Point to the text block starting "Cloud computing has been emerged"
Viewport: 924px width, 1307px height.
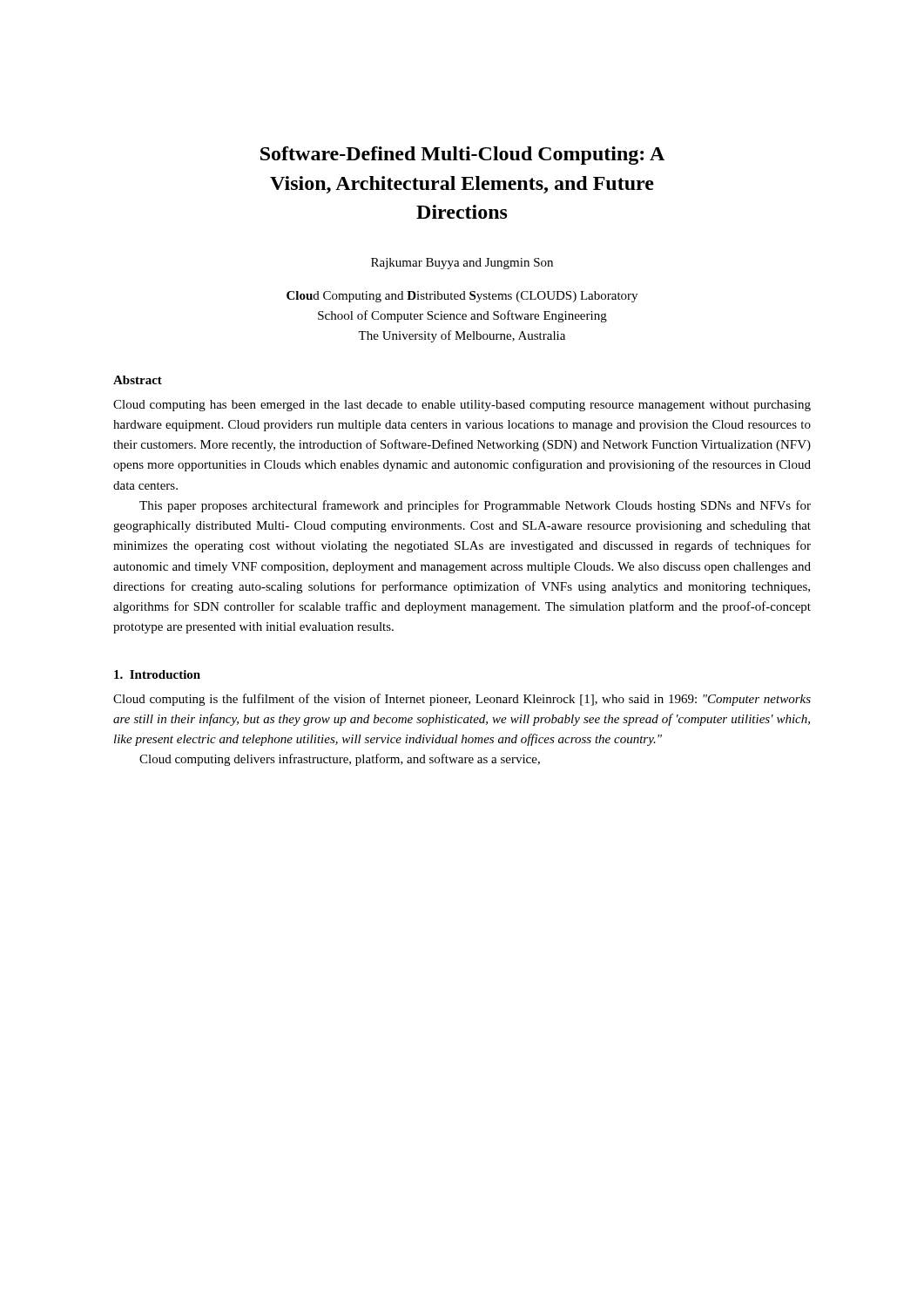pyautogui.click(x=462, y=516)
